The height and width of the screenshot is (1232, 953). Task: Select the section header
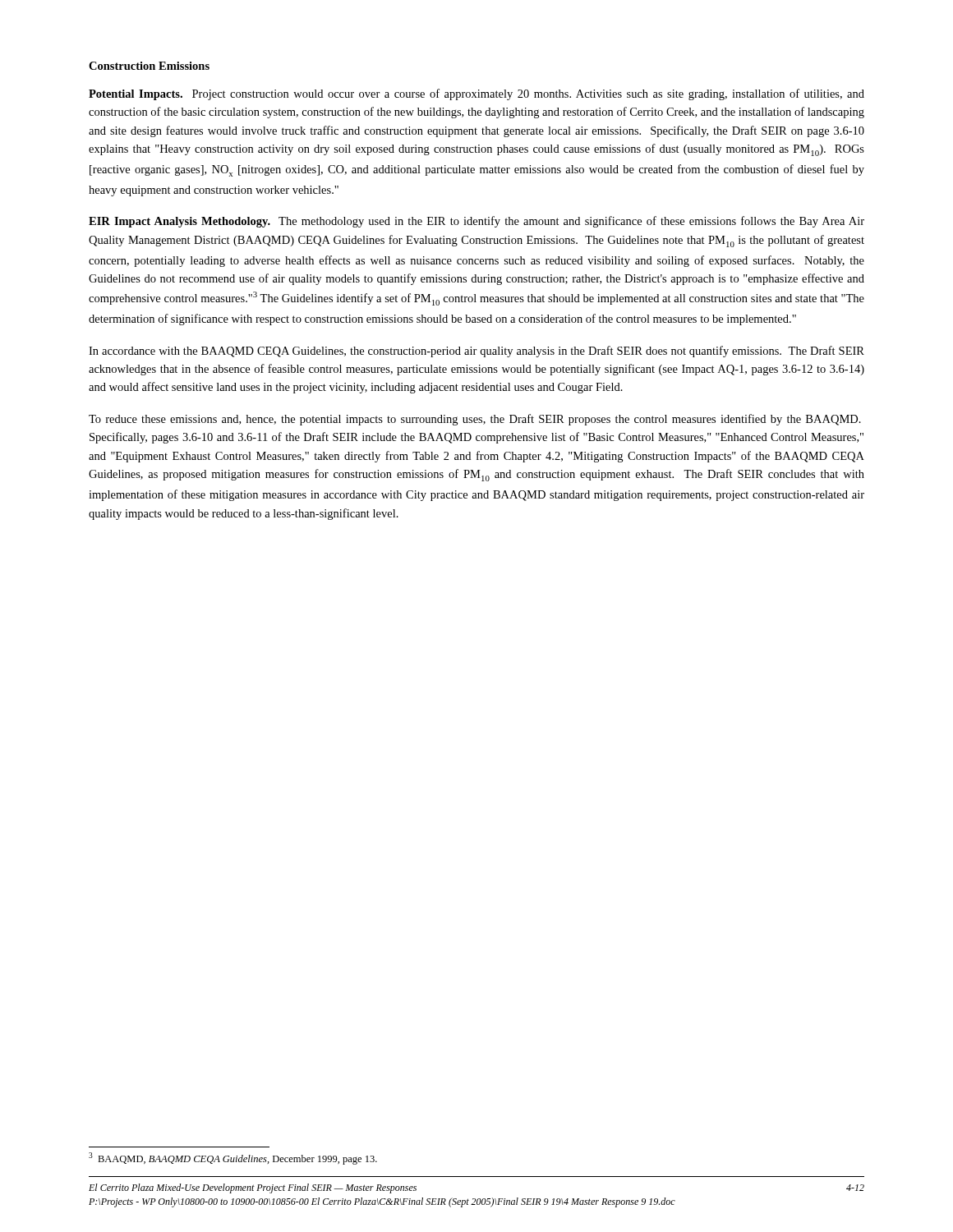(x=149, y=66)
